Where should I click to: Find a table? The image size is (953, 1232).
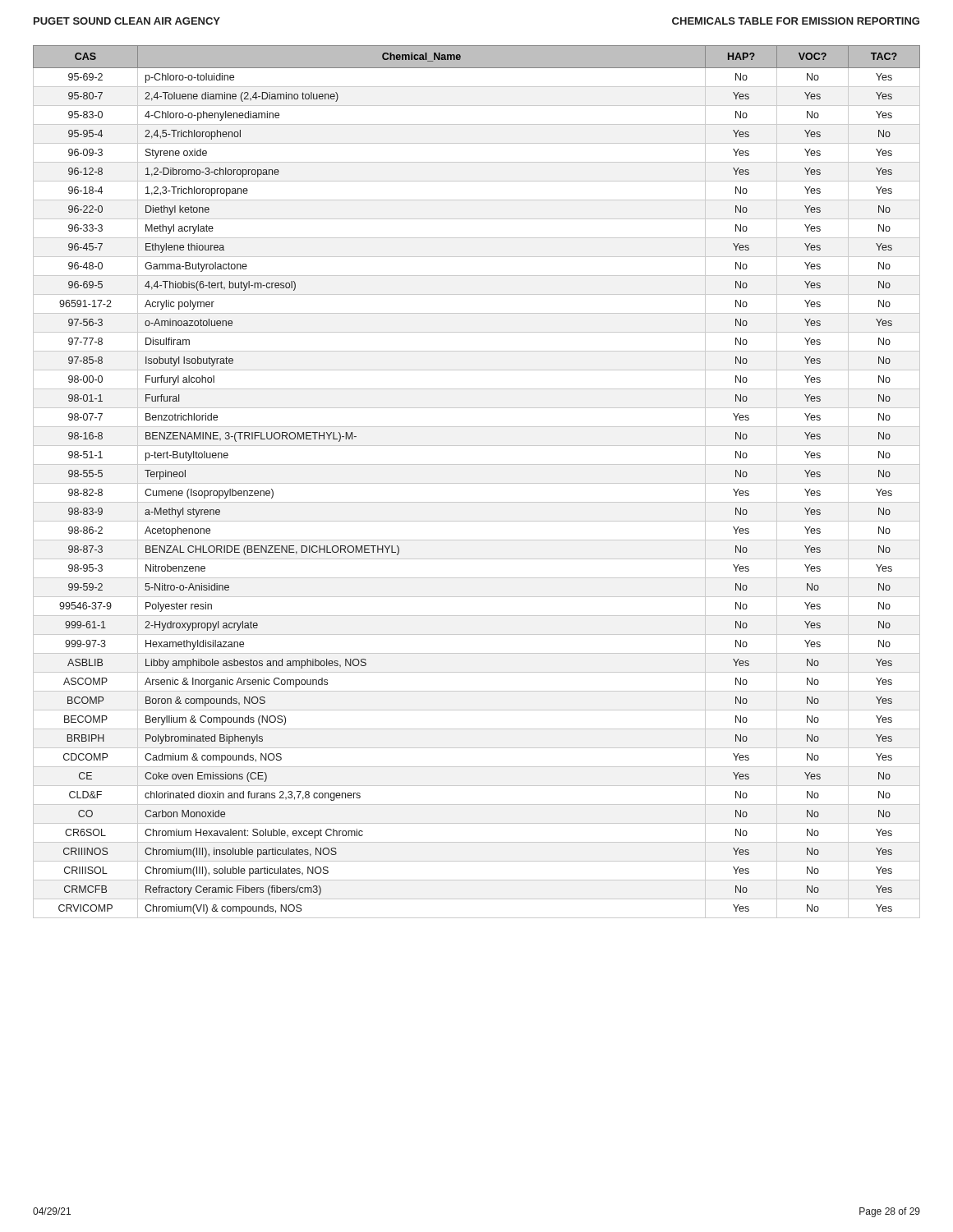[x=476, y=482]
